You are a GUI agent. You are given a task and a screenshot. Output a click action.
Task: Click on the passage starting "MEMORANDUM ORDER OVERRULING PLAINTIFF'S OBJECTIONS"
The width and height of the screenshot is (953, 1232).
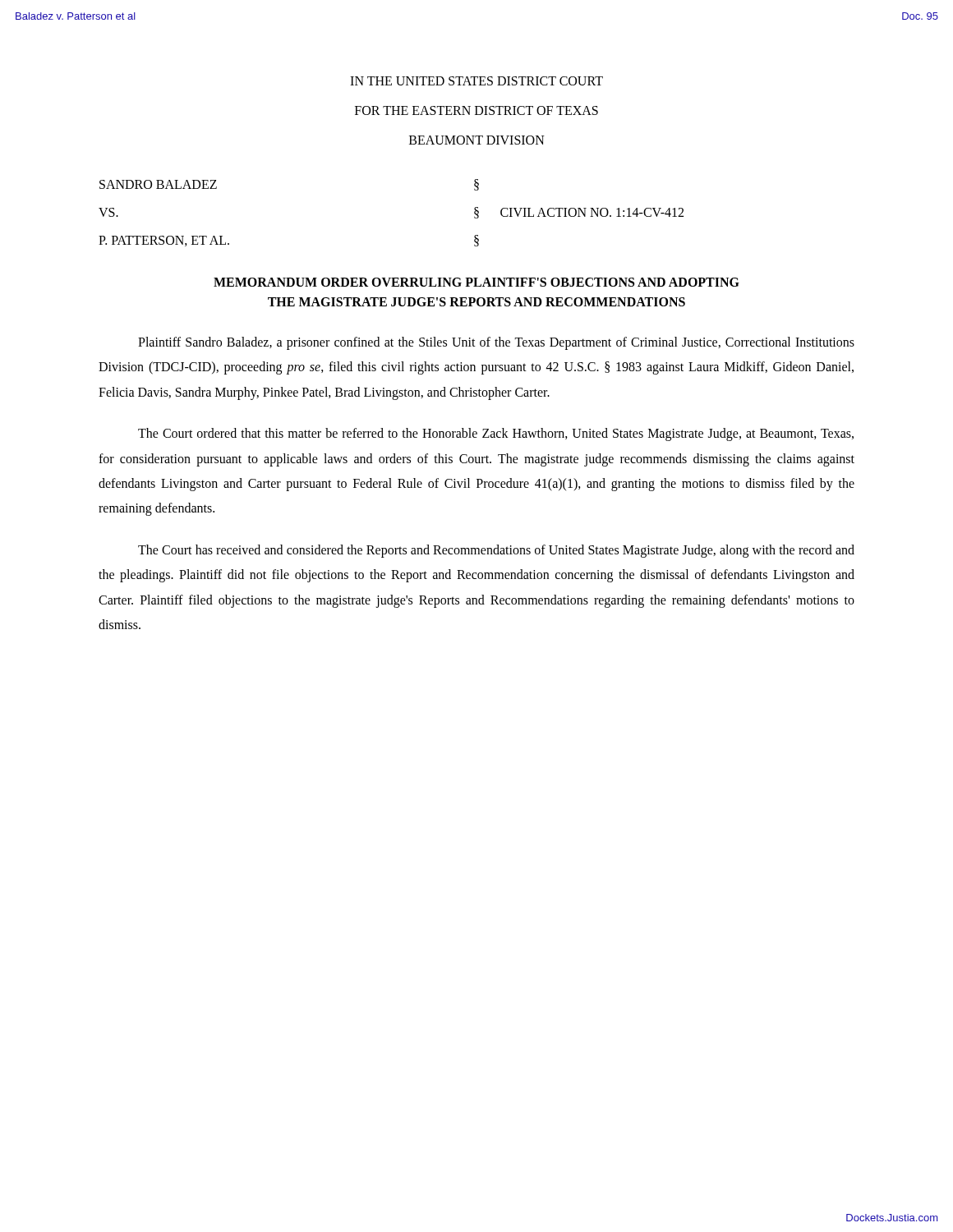point(476,292)
